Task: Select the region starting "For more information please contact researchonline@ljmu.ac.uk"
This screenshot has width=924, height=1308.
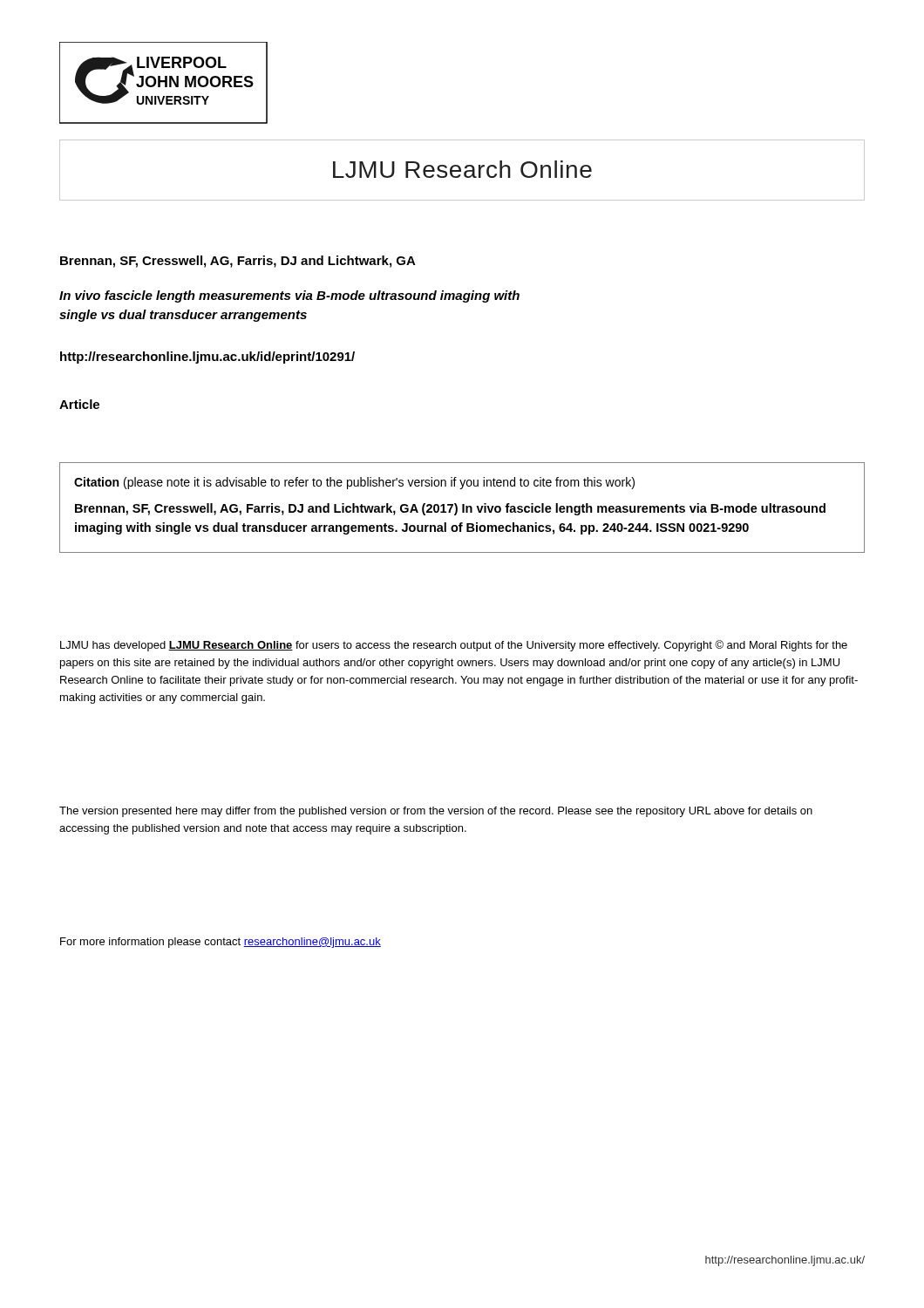Action: point(220,941)
